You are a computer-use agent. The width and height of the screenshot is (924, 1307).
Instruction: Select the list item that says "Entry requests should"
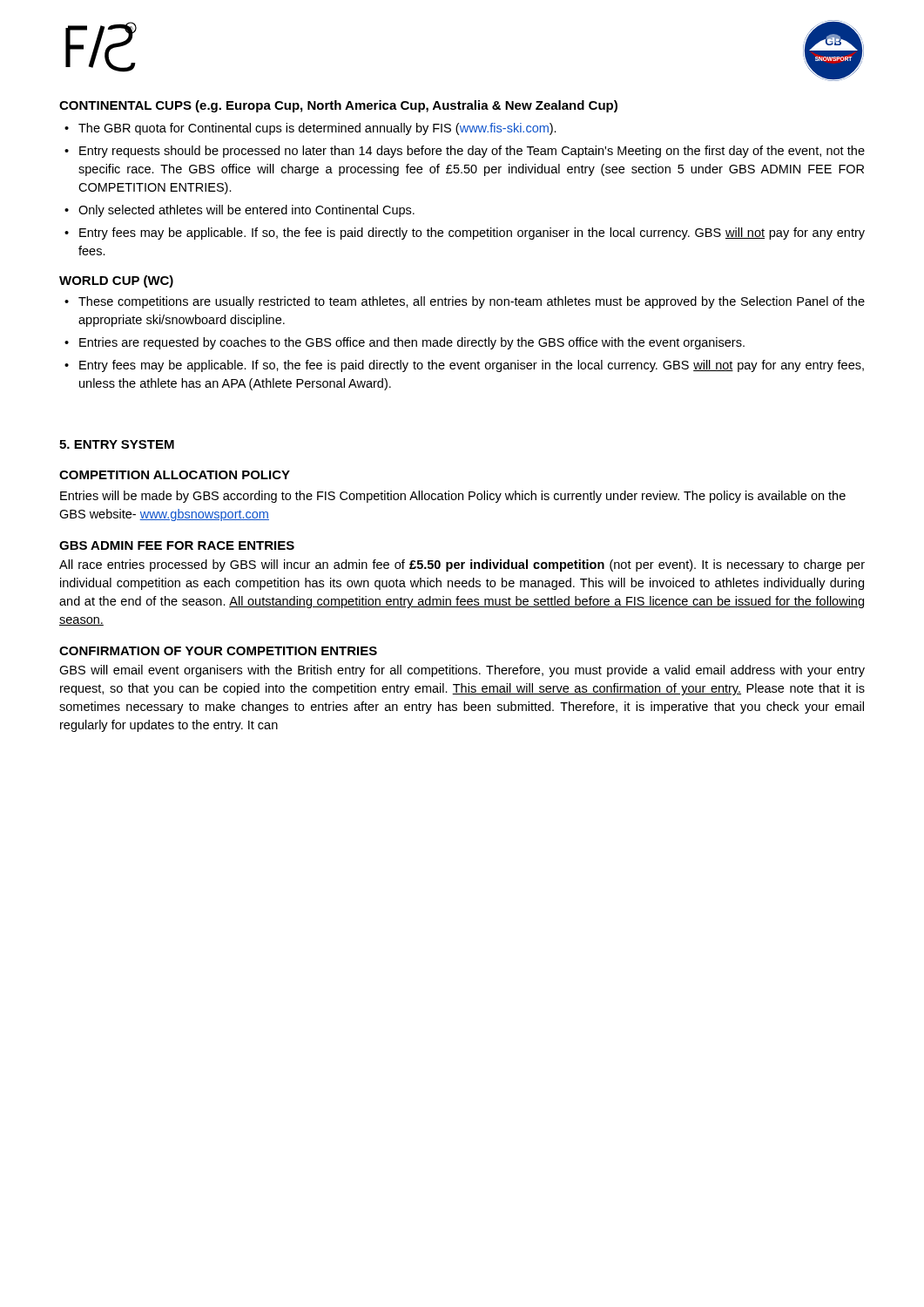tap(472, 169)
